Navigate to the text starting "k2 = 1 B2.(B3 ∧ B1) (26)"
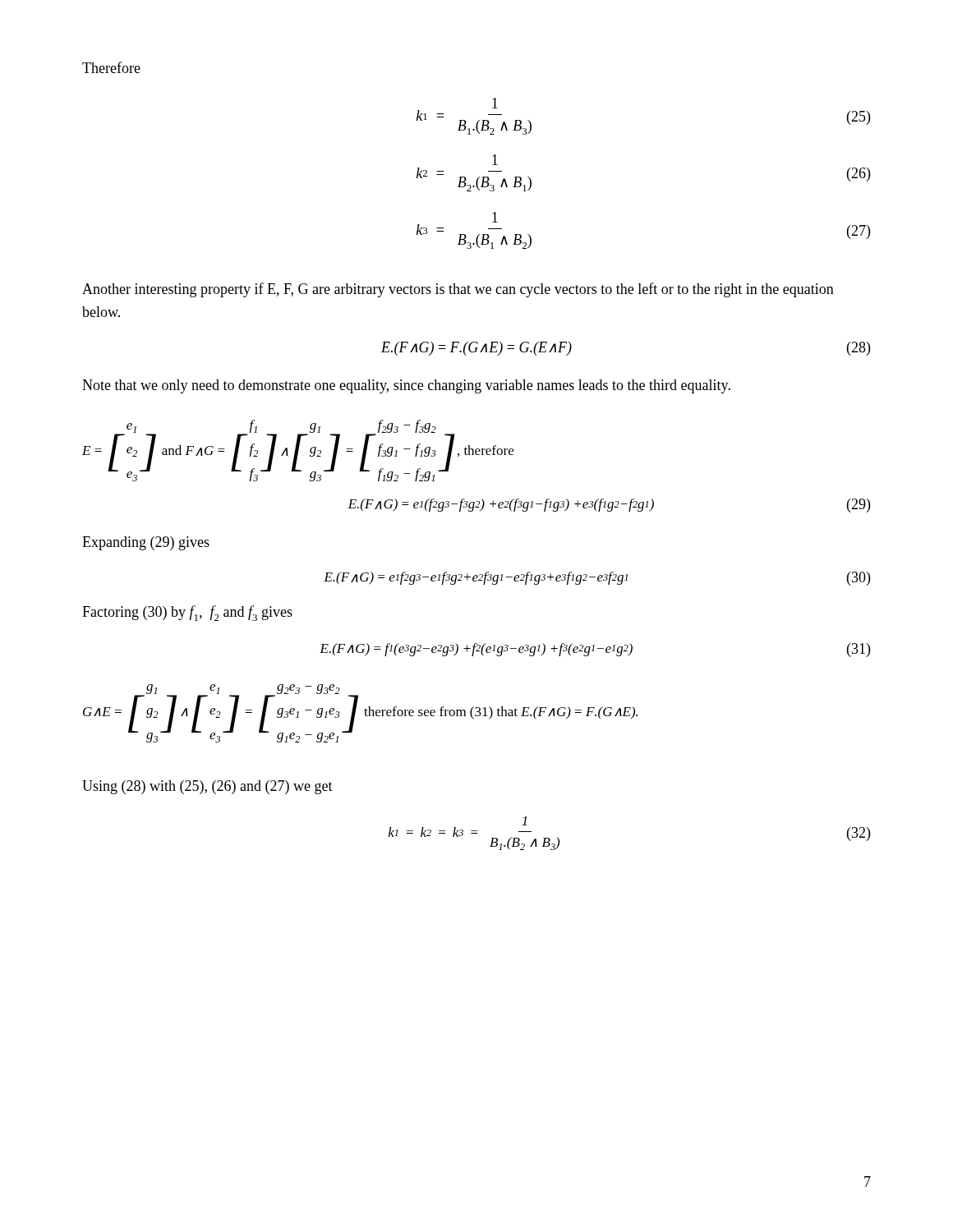953x1232 pixels. 476,174
